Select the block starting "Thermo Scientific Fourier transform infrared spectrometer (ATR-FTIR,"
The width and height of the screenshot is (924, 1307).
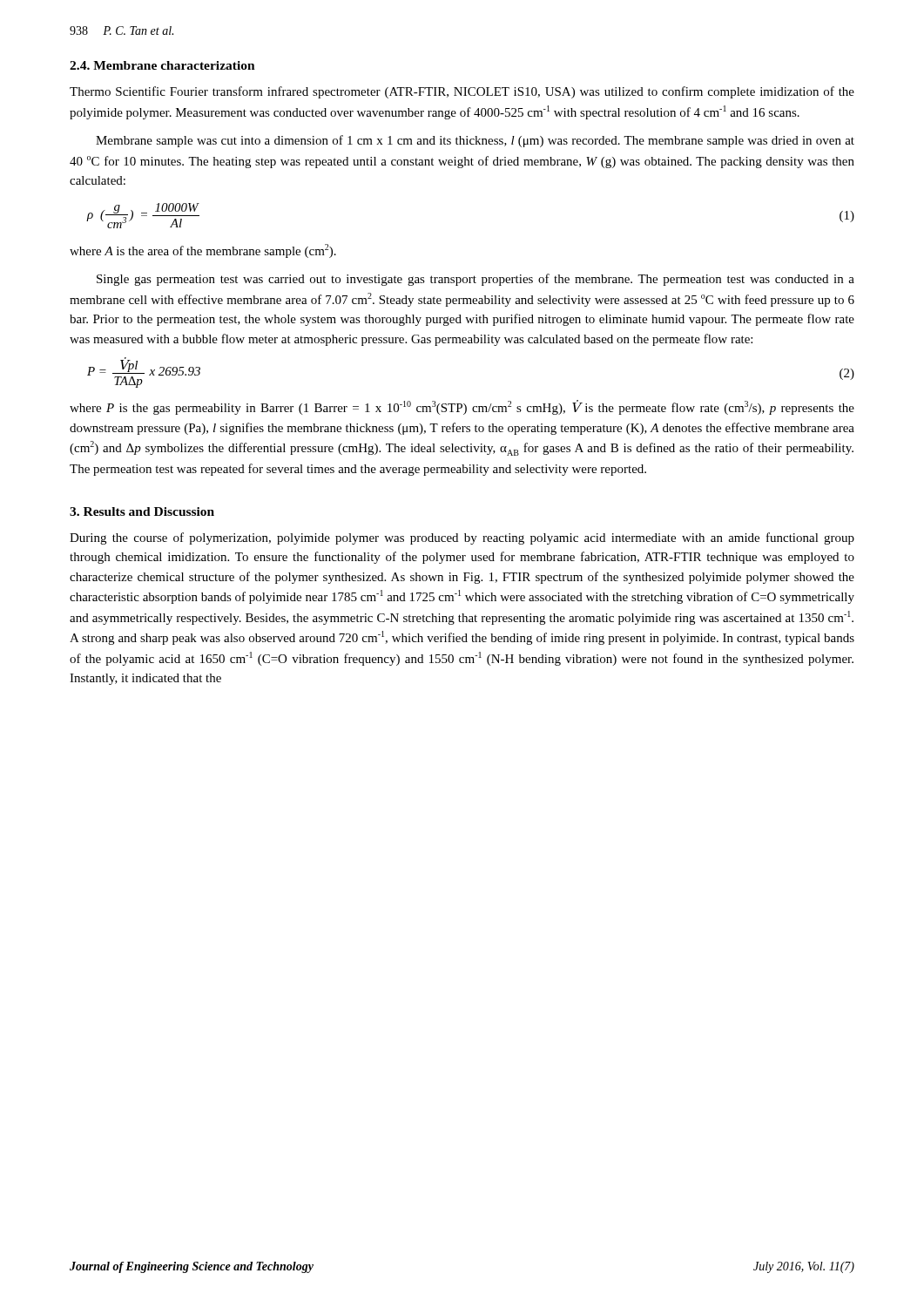462,102
